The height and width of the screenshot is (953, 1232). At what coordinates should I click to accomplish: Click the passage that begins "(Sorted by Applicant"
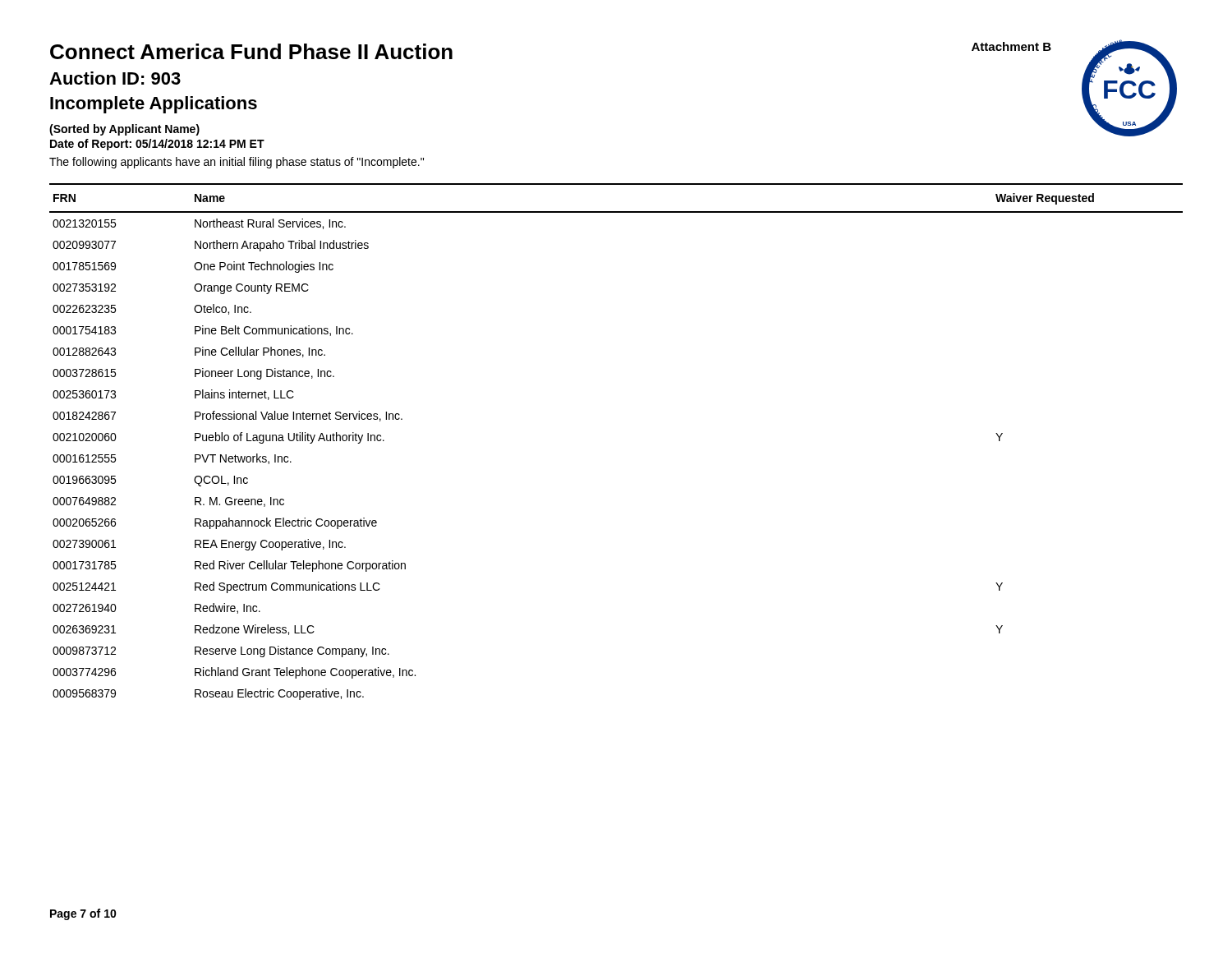pyautogui.click(x=124, y=129)
